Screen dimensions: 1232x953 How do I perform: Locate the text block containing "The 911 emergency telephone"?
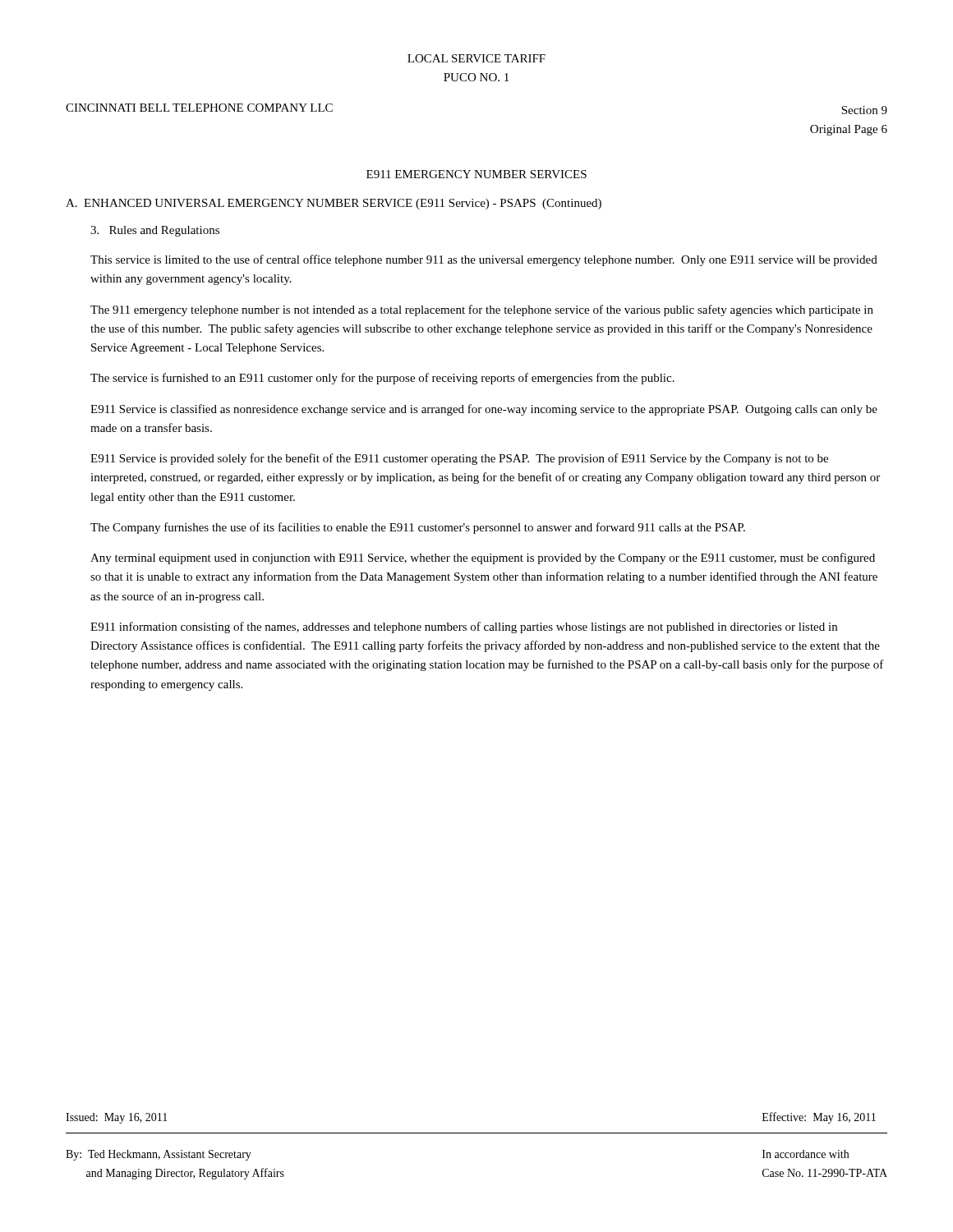point(482,328)
